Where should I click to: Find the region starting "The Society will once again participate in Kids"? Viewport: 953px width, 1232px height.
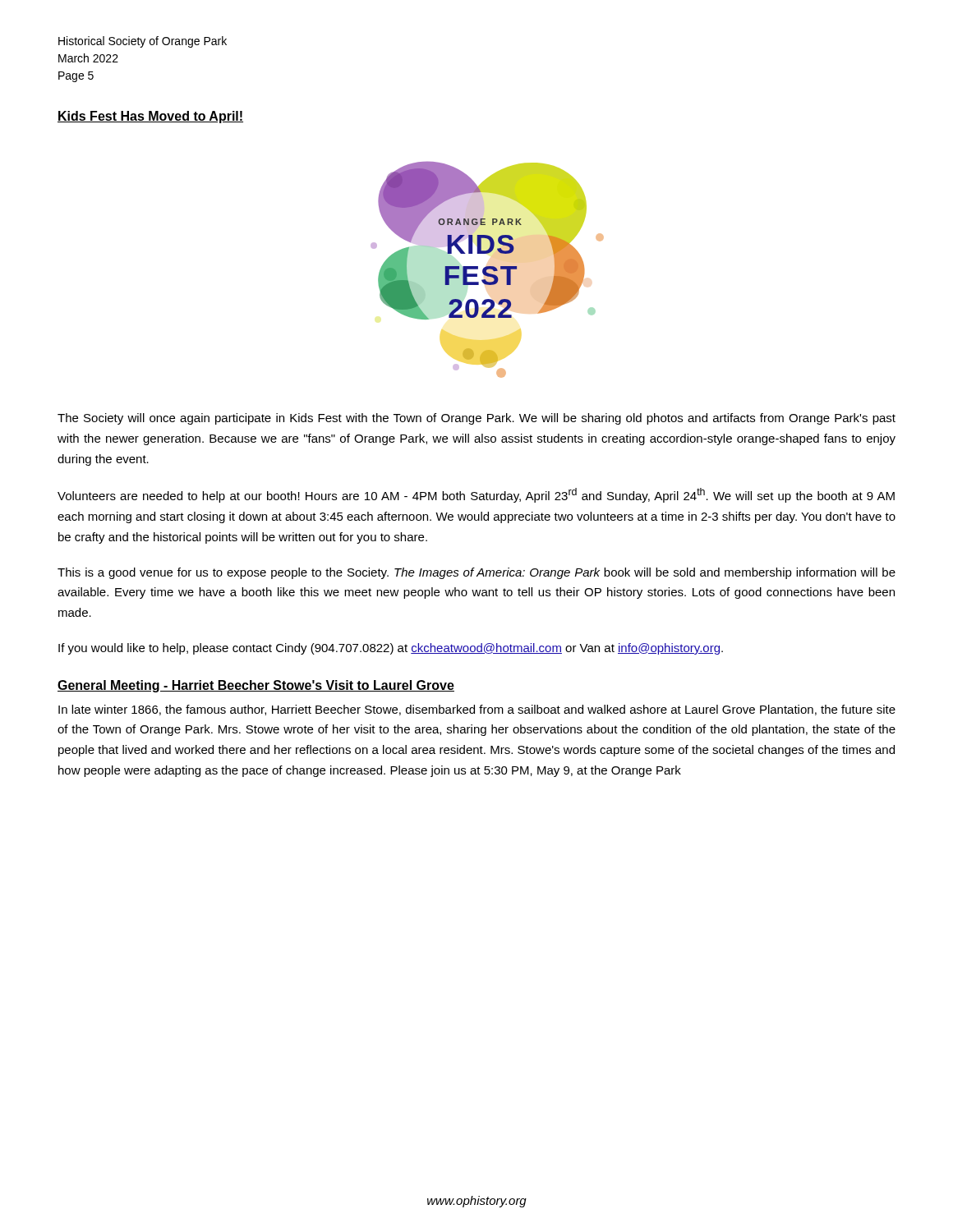coord(476,438)
